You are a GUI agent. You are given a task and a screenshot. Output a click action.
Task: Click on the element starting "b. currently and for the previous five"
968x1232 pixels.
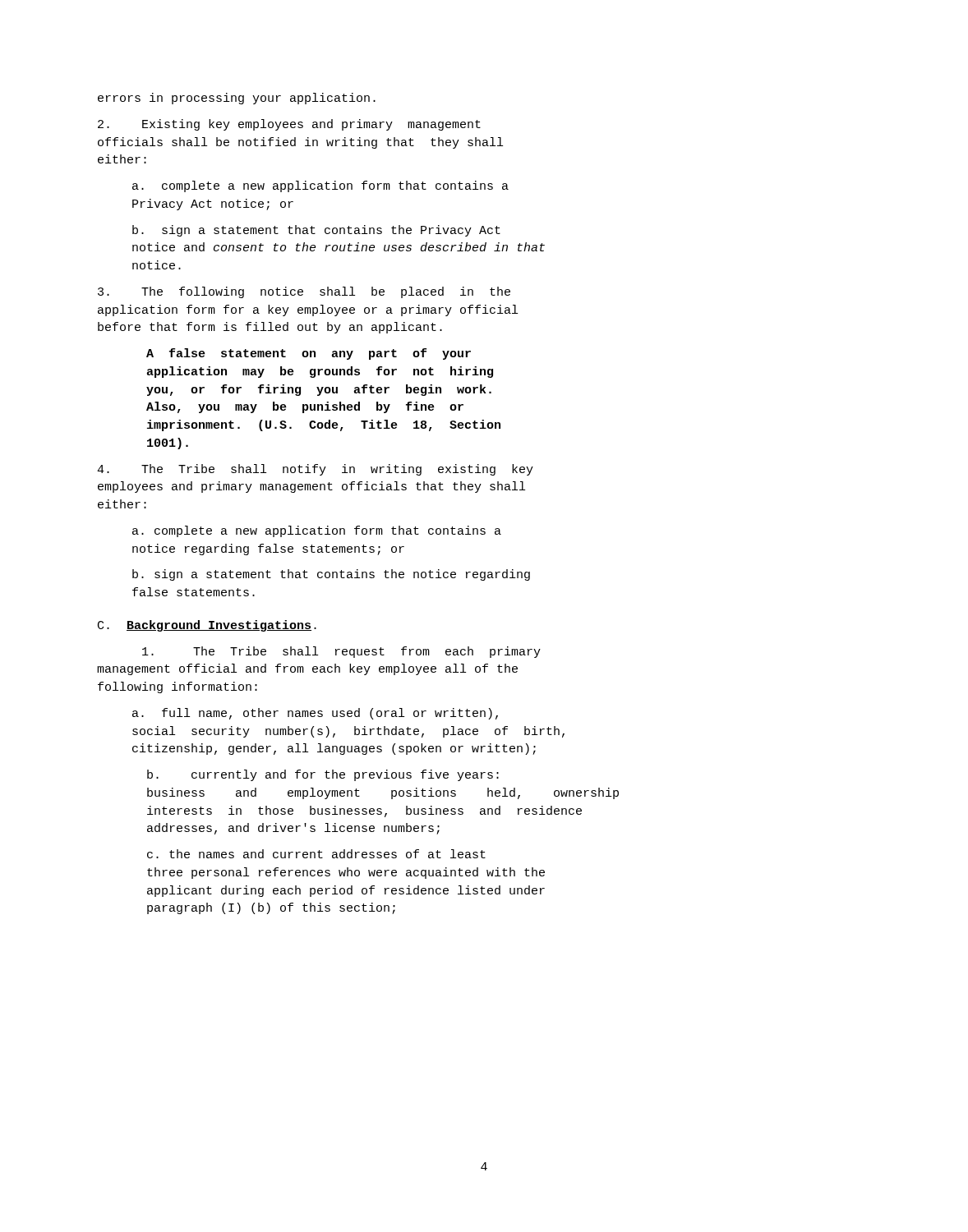383,803
